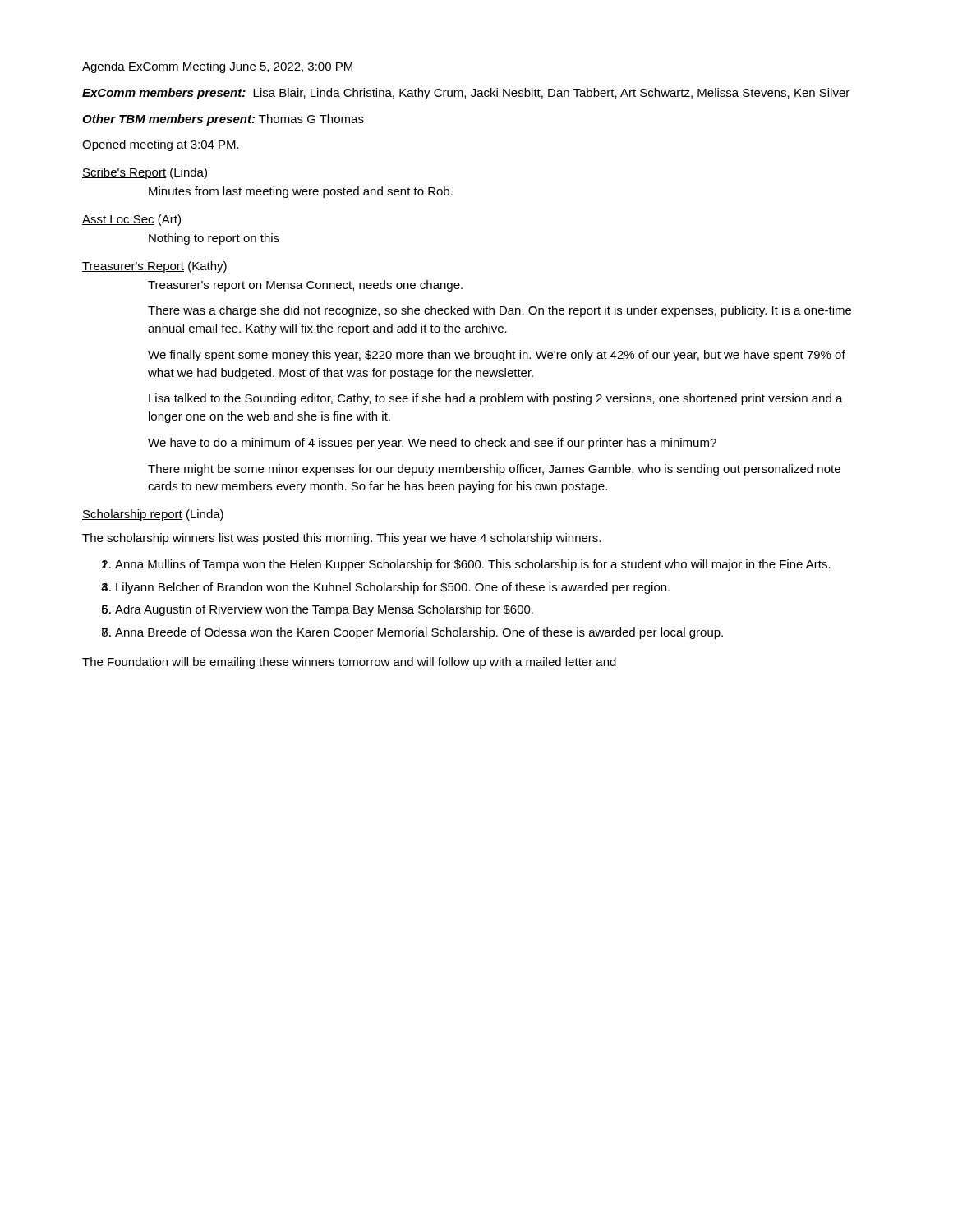Locate the region starting "Opened meeting at 3:04 PM."
Image resolution: width=953 pixels, height=1232 pixels.
point(161,144)
